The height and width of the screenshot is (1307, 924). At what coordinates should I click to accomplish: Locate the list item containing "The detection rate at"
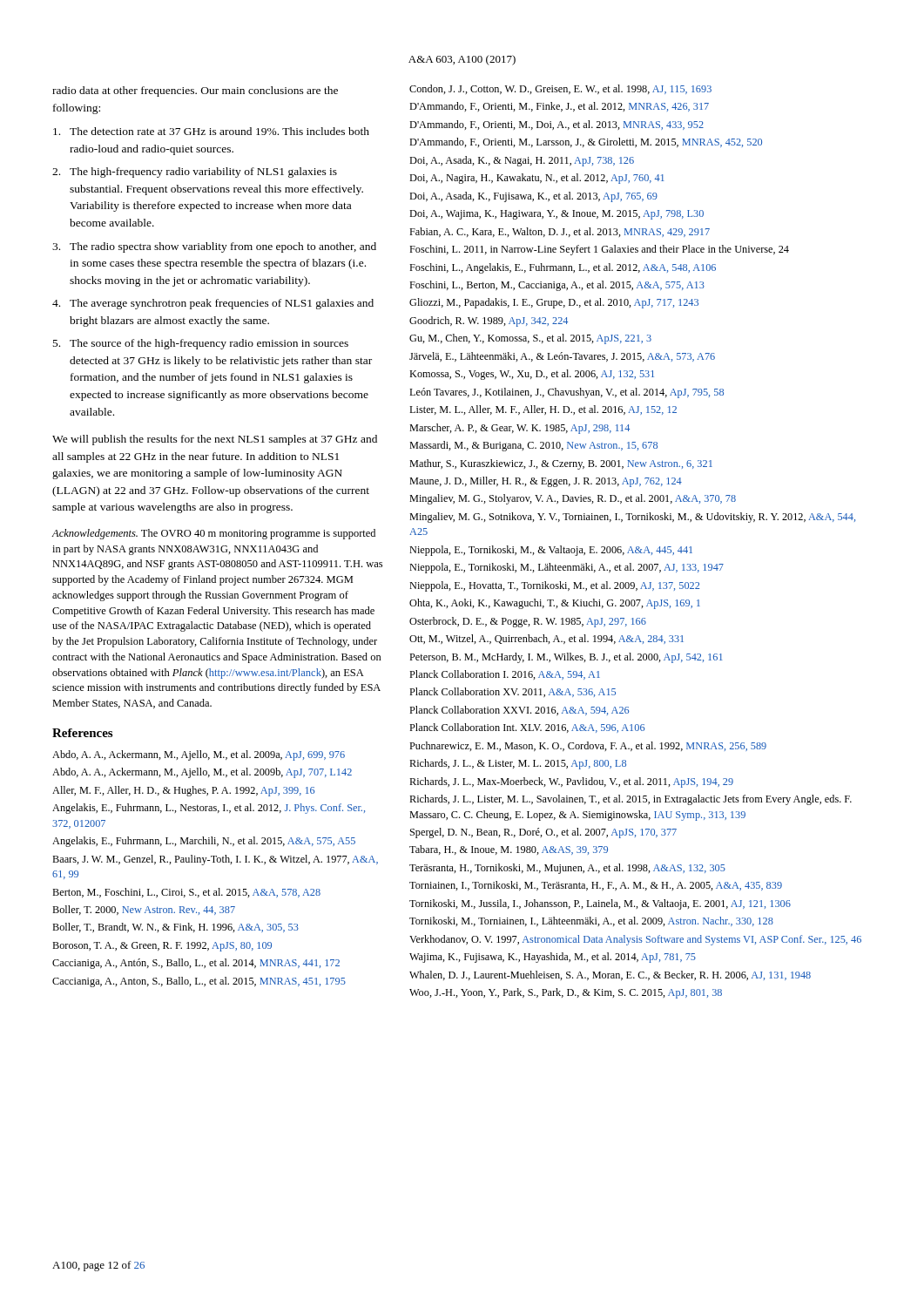[218, 140]
